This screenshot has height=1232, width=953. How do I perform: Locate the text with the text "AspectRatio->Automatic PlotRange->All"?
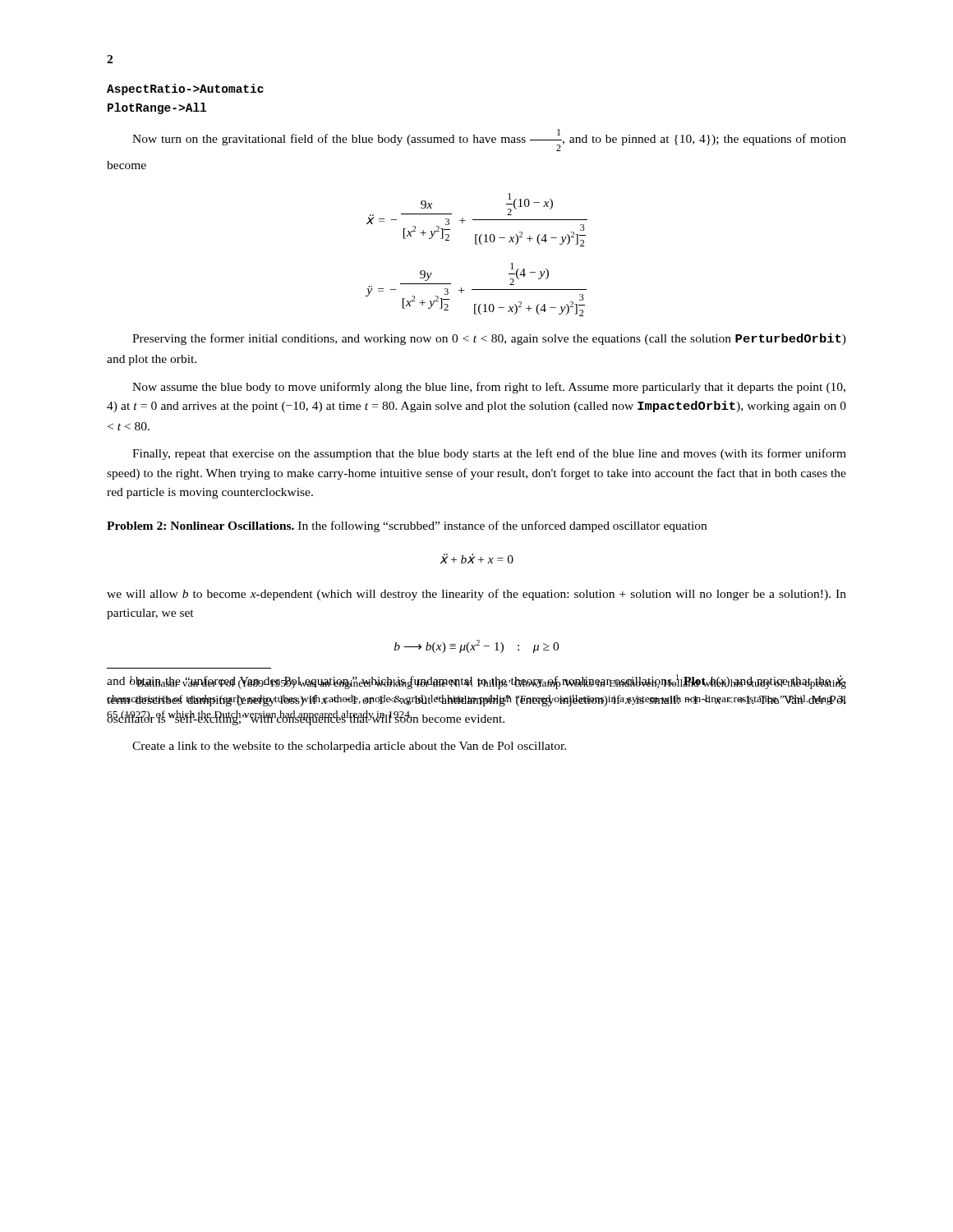[185, 90]
